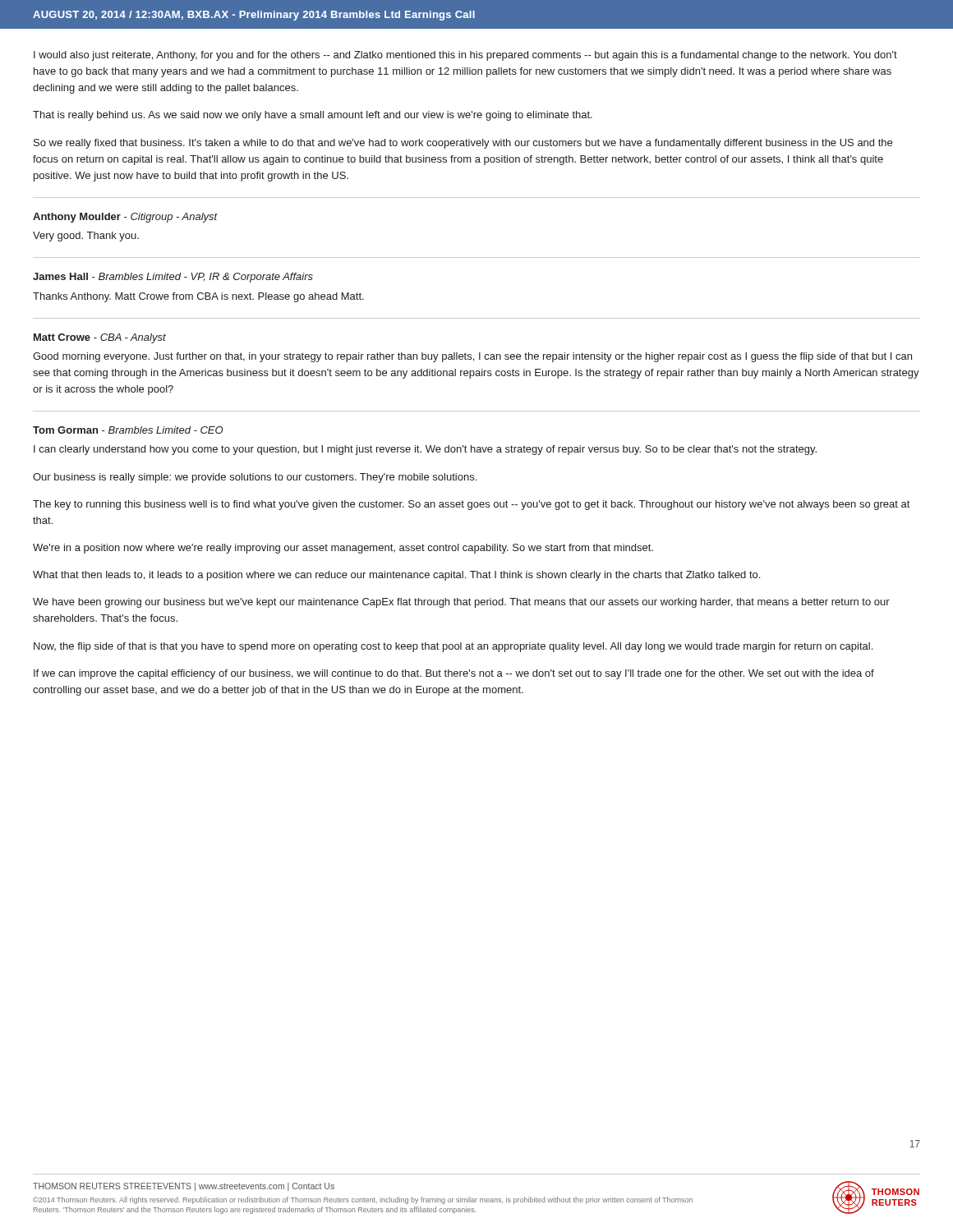953x1232 pixels.
Task: Click on the text block with the text "Now, the flip side of that is that"
Action: tap(453, 646)
